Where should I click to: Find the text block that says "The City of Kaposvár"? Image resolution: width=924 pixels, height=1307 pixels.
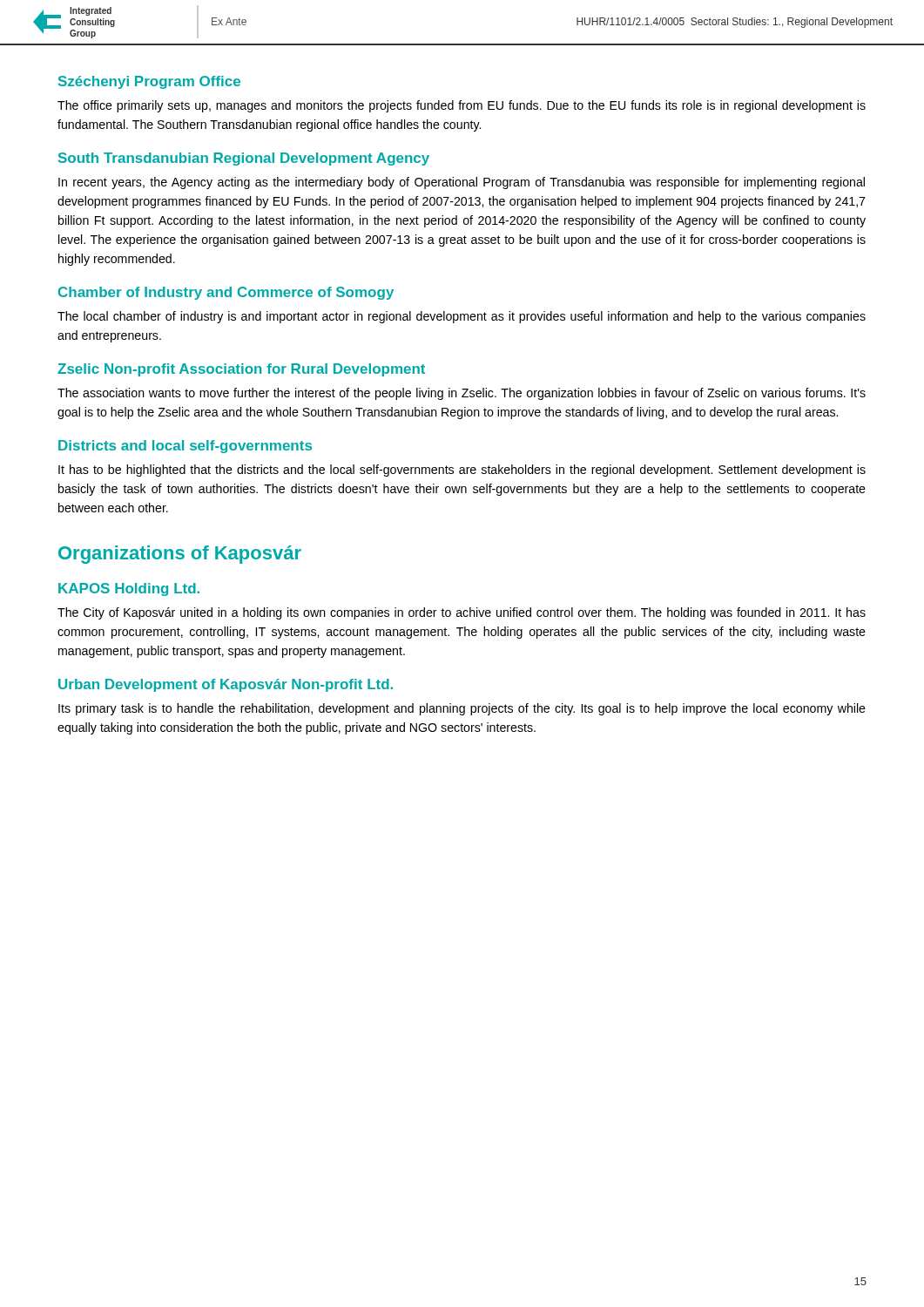pos(462,632)
